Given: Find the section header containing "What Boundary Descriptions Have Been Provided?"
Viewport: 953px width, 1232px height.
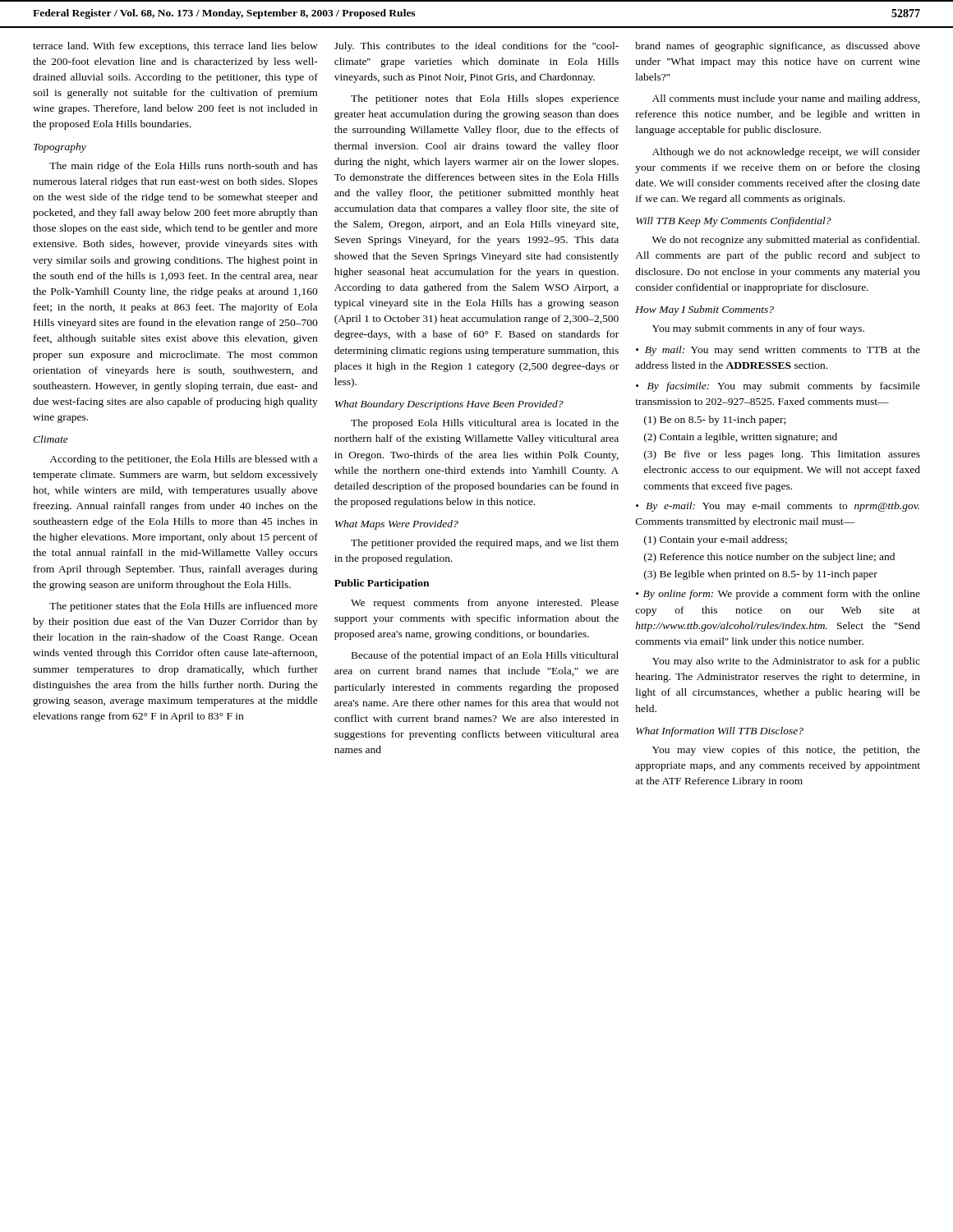Looking at the screenshot, I should pos(449,404).
